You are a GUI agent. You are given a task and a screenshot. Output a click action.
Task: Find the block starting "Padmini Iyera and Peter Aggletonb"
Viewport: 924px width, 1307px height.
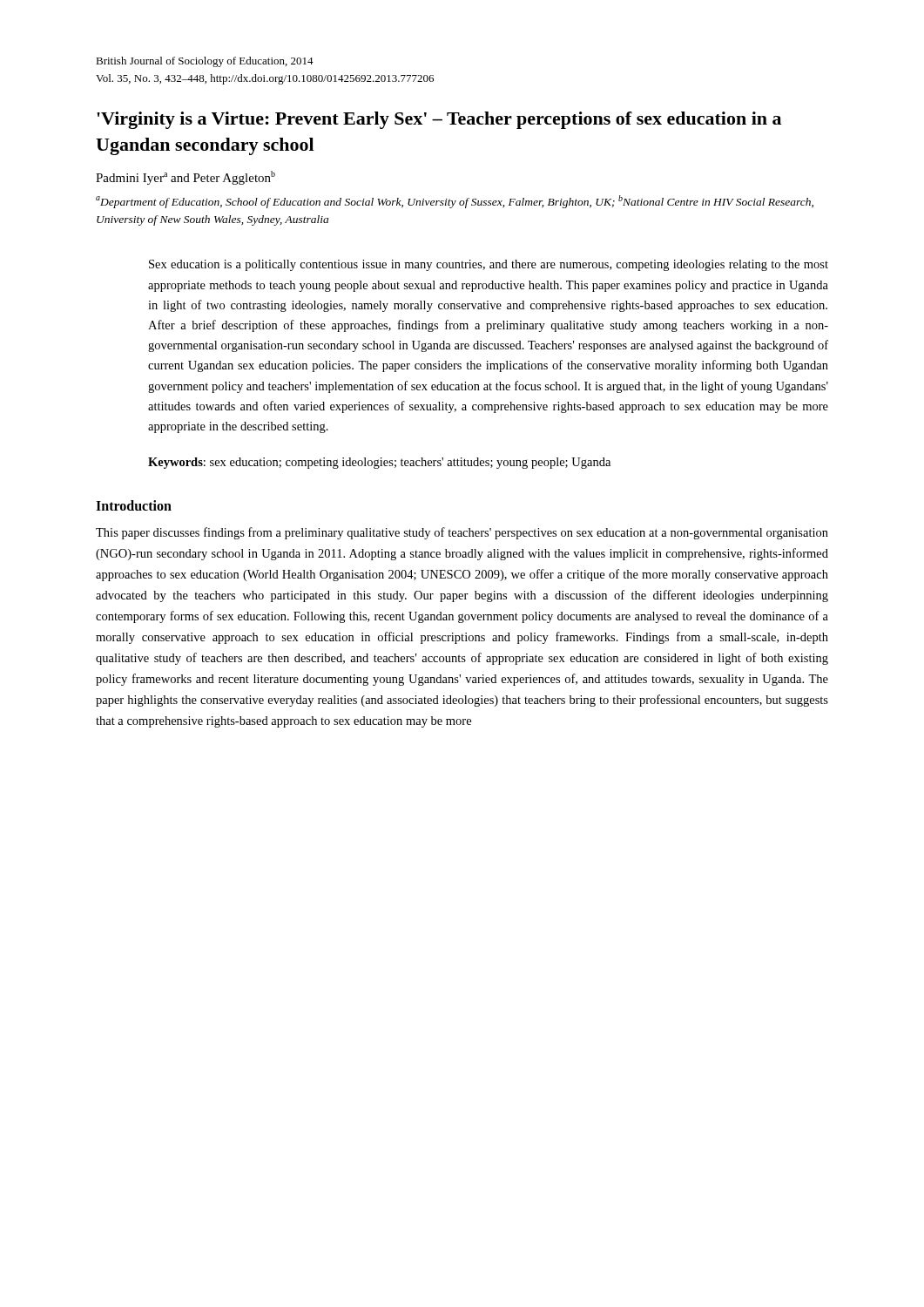coord(186,177)
